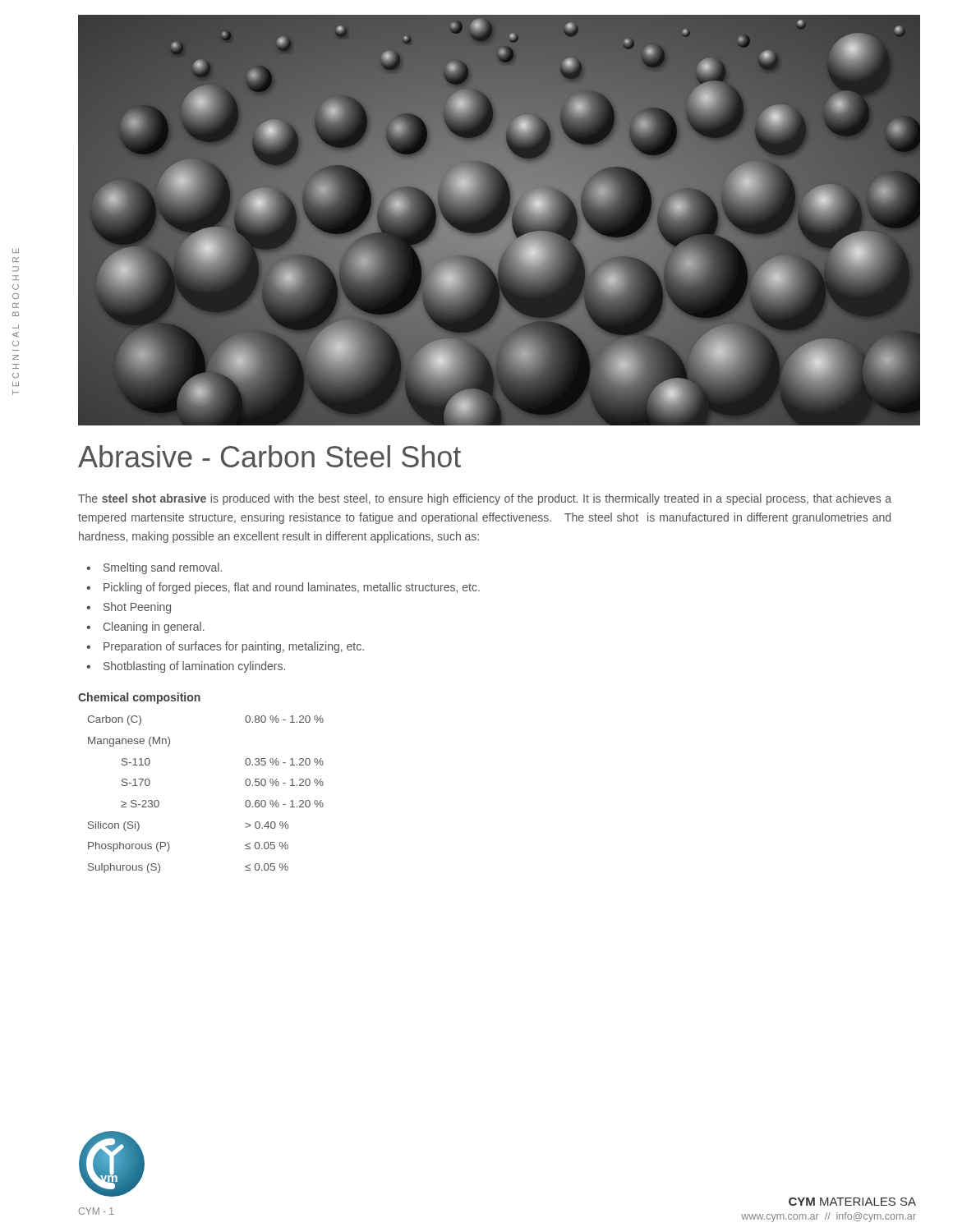
Task: Click on the list item that reads "• Preparation of surfaces for painting, metalizing,"
Action: 226,647
